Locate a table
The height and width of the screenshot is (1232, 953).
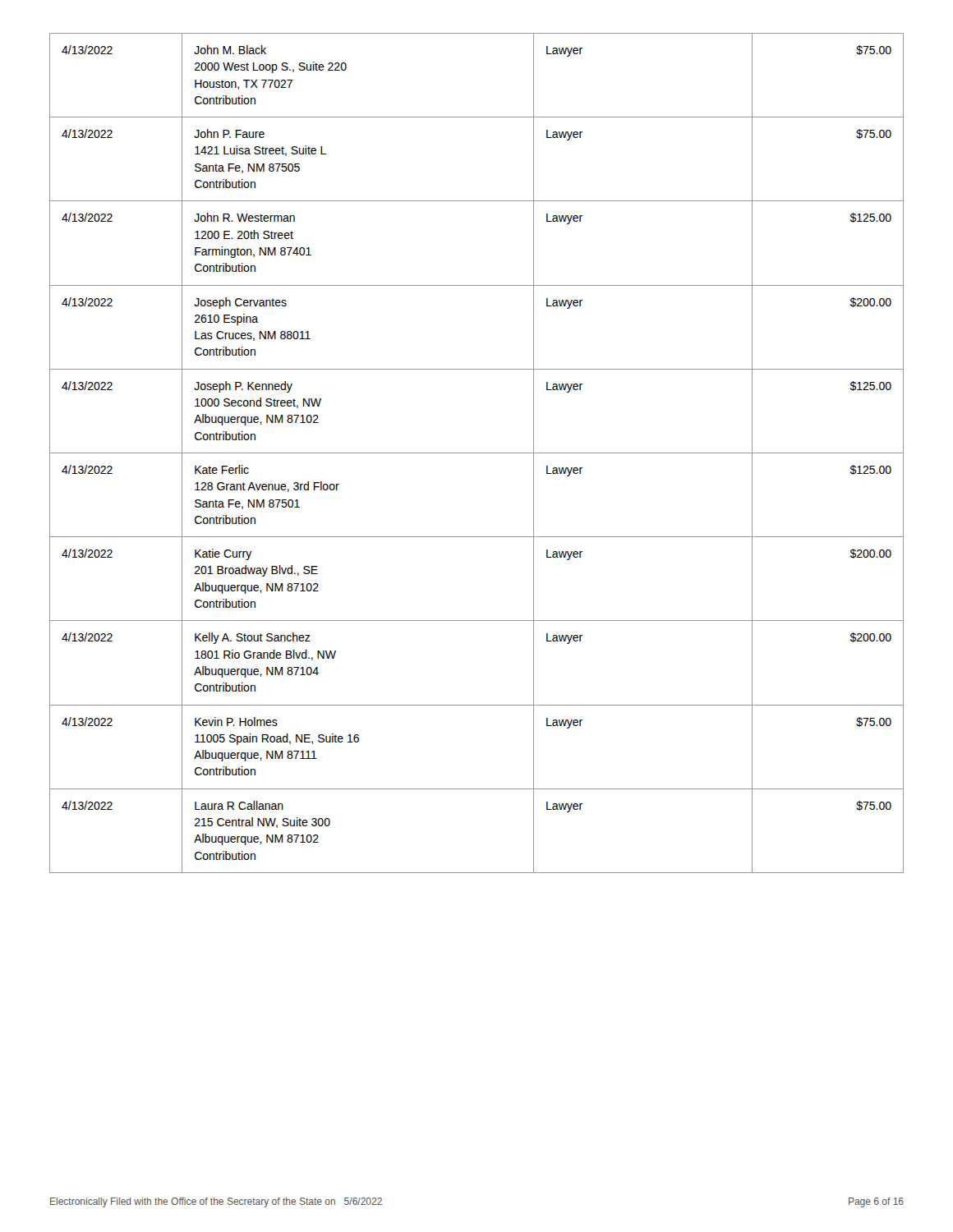(x=476, y=453)
